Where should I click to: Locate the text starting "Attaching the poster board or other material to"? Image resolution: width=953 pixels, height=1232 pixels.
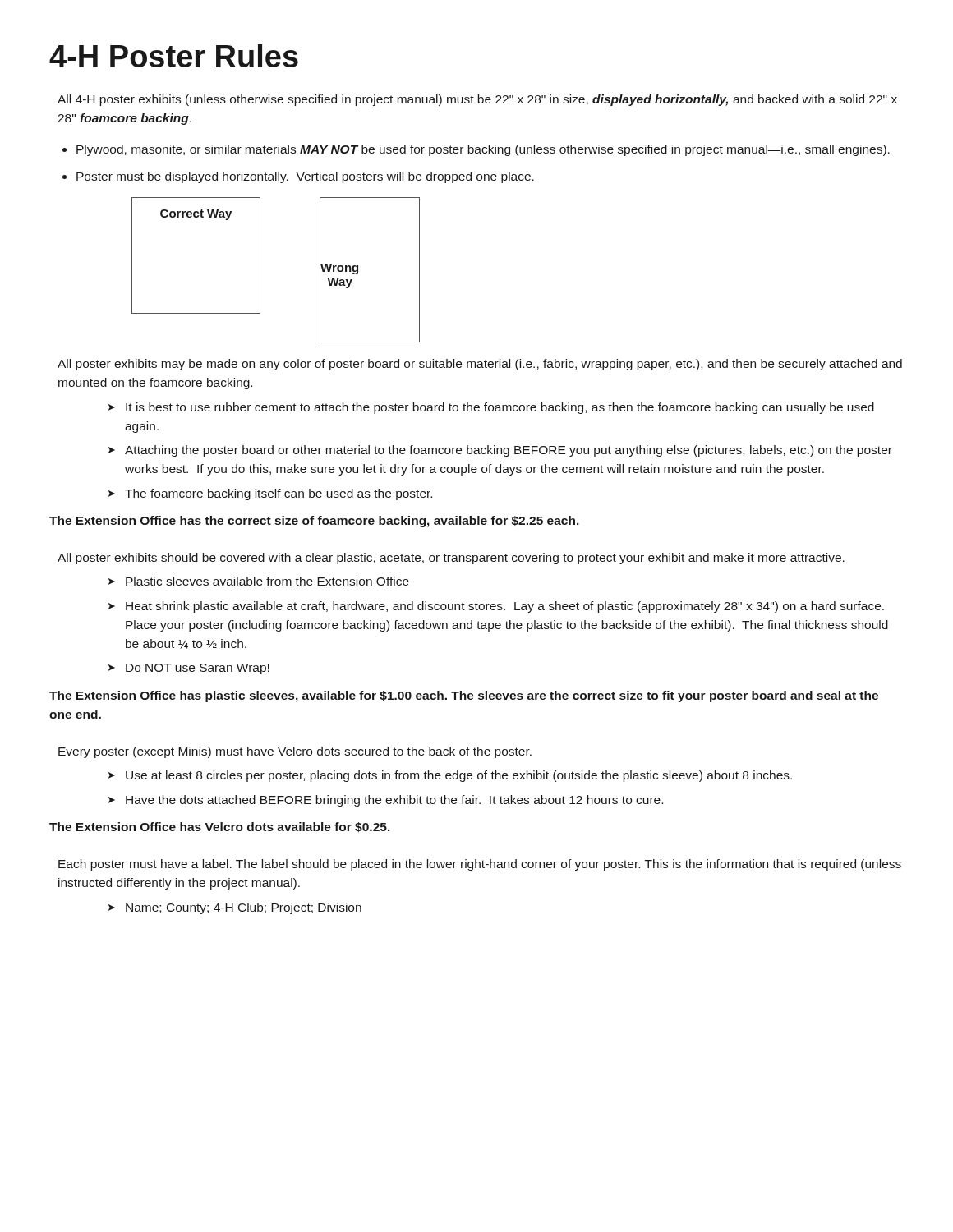(x=509, y=459)
